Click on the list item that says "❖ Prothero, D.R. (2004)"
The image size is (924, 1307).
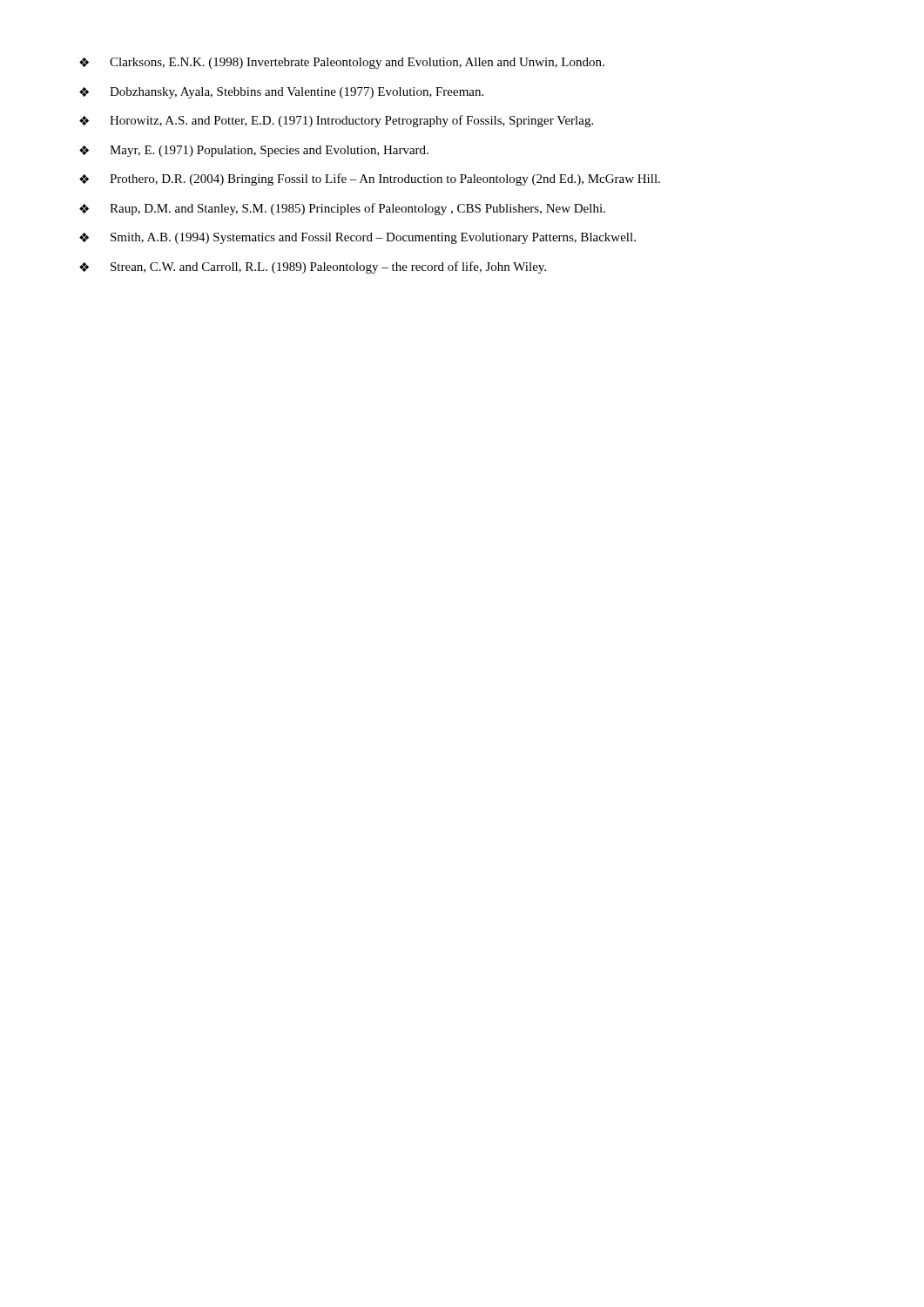pyautogui.click(x=462, y=179)
